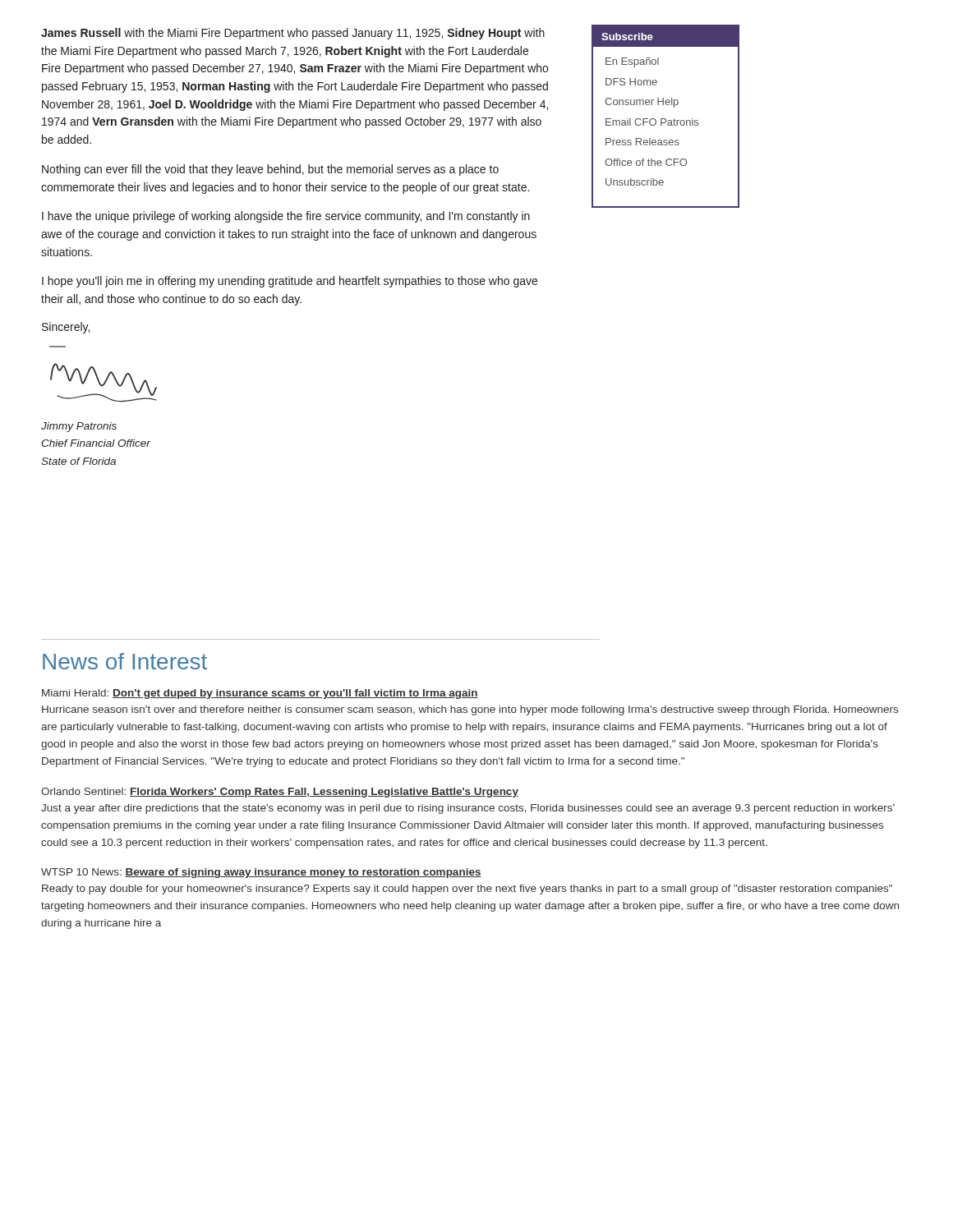The width and height of the screenshot is (953, 1232).
Task: Point to the block beginning "I hope you'll"
Action: pyautogui.click(x=290, y=290)
